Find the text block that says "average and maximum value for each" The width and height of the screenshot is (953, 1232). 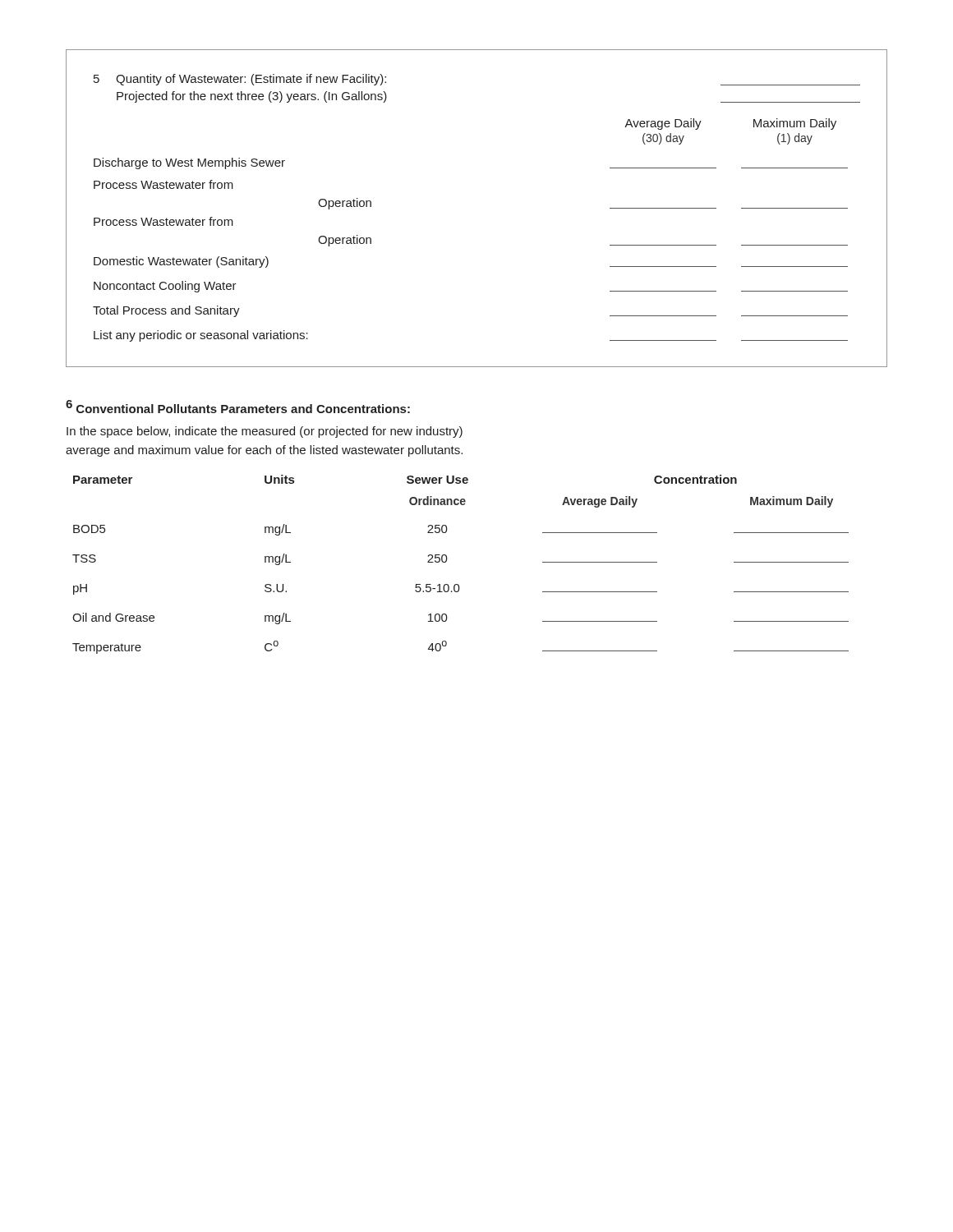coord(265,450)
